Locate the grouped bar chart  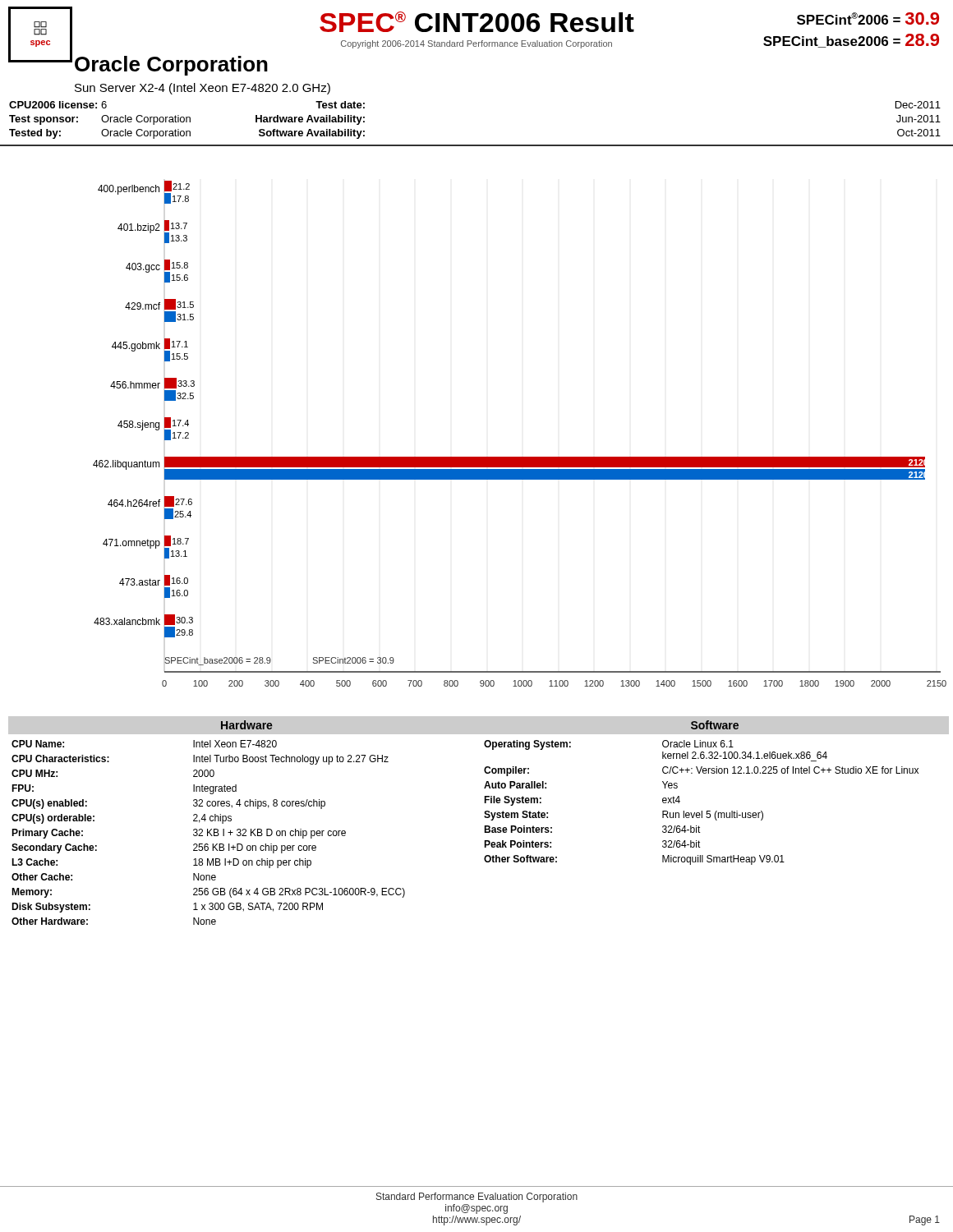pyautogui.click(x=476, y=434)
